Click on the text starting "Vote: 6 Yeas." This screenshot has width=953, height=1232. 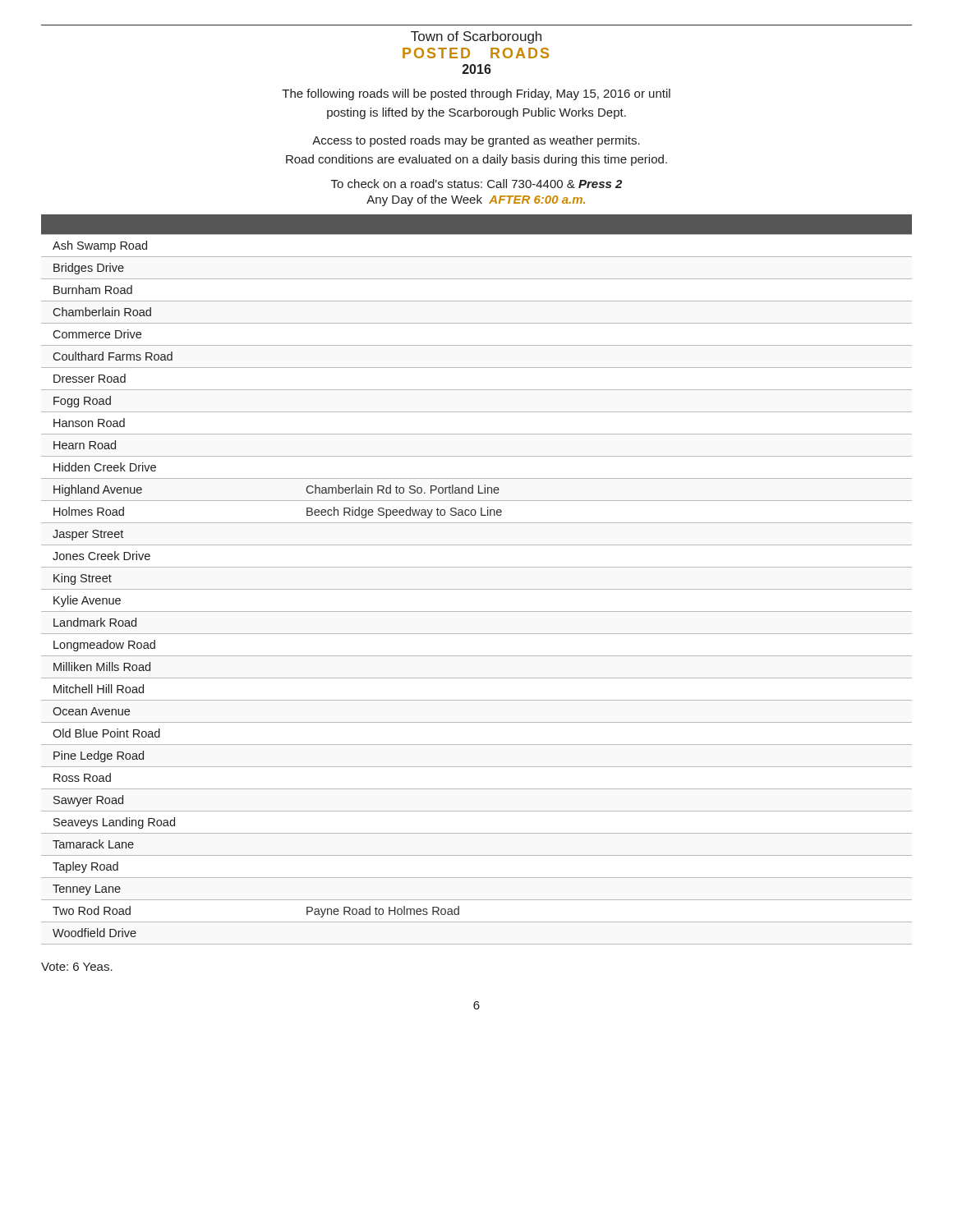click(x=77, y=966)
